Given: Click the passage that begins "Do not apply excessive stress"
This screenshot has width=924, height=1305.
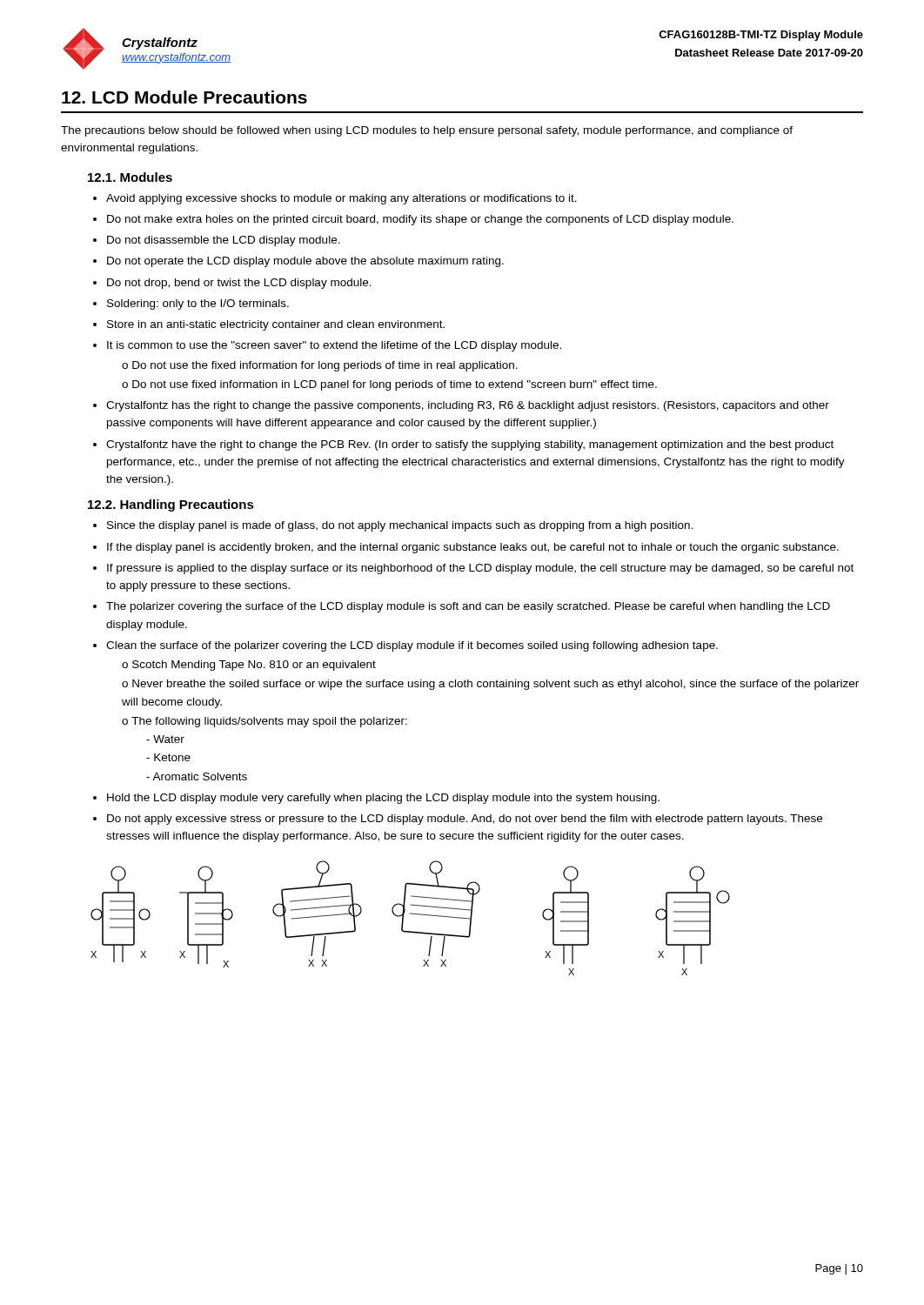Looking at the screenshot, I should point(475,828).
